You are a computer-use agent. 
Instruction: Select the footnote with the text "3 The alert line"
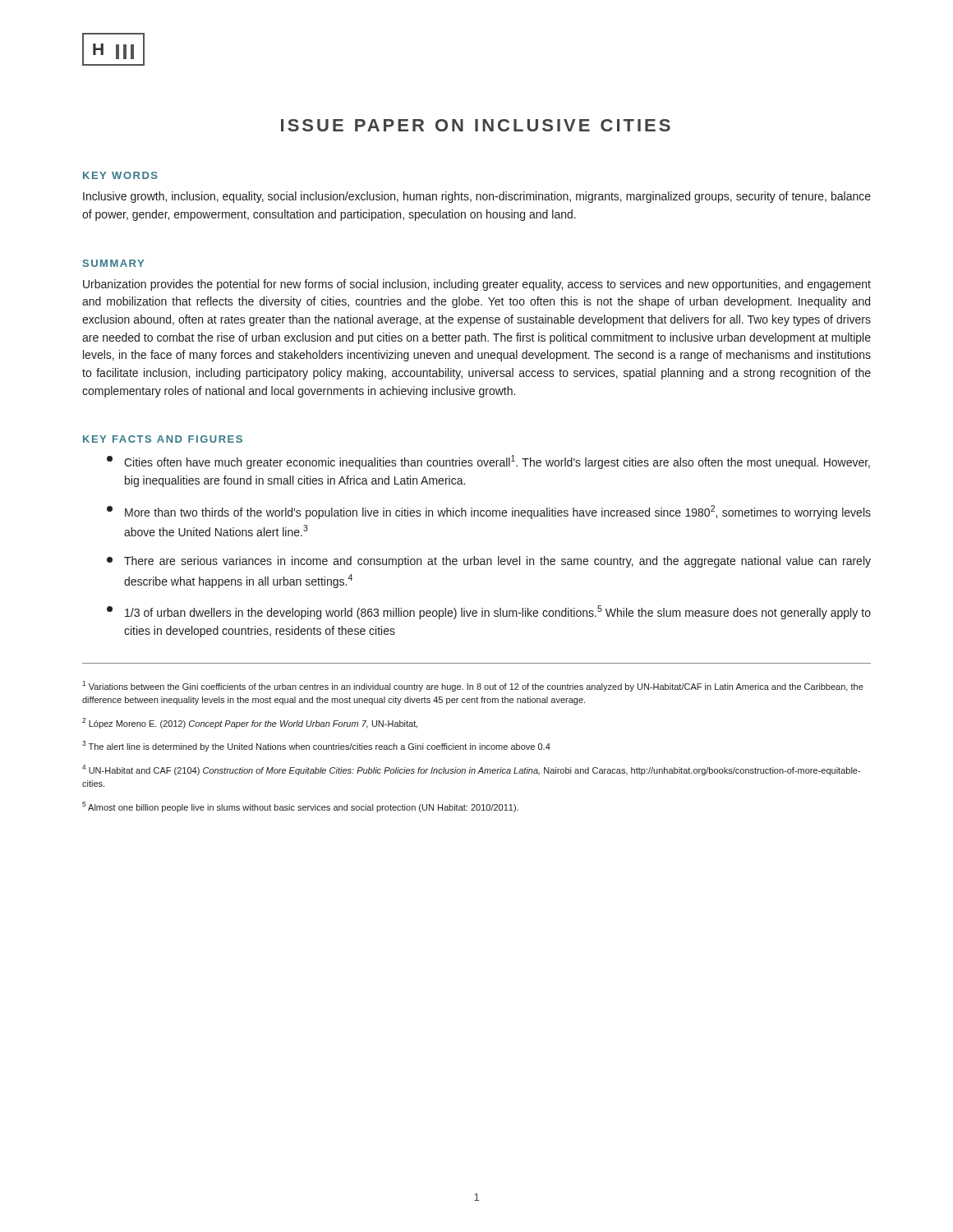pyautogui.click(x=476, y=747)
